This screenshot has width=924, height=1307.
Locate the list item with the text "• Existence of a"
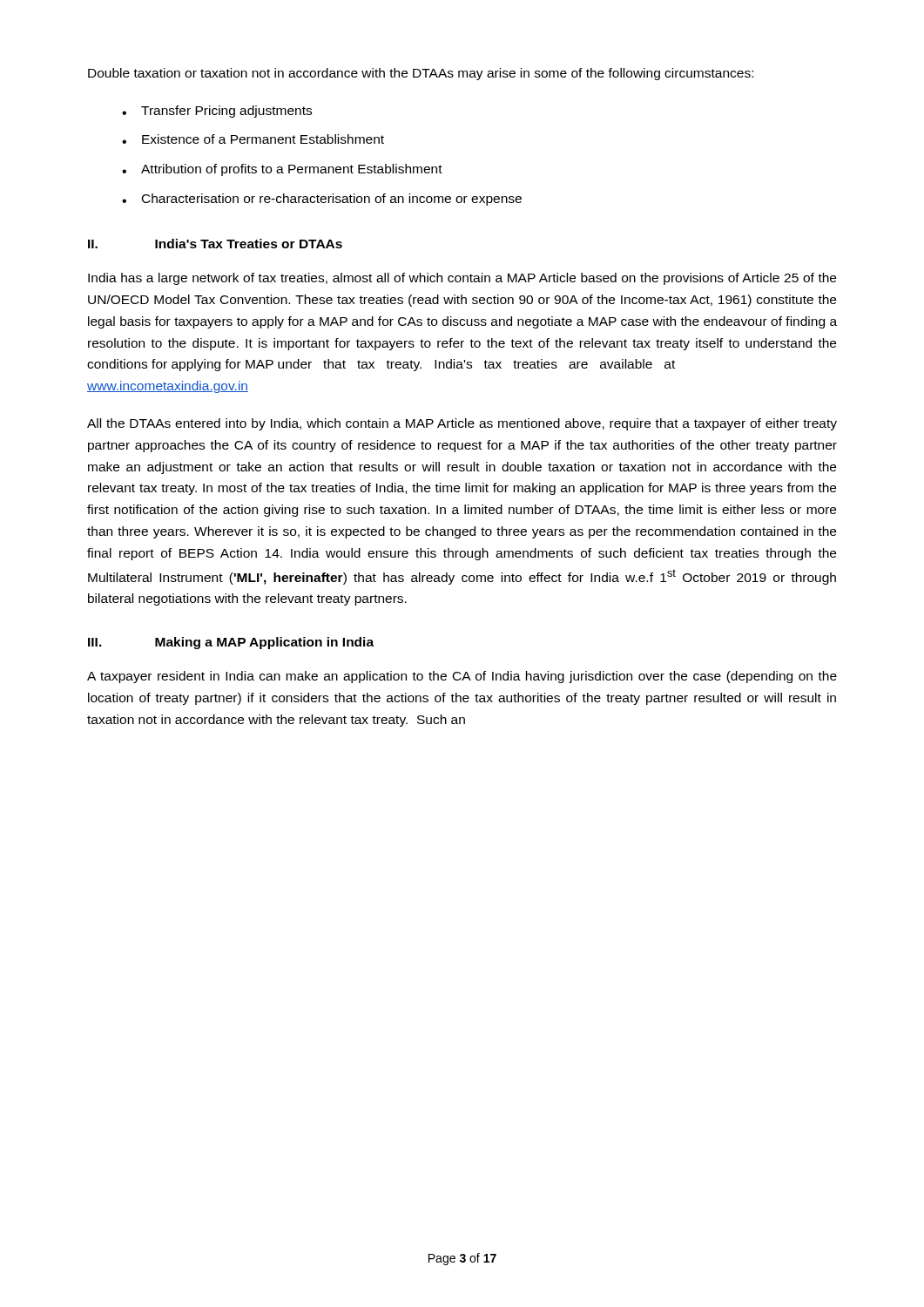click(253, 141)
